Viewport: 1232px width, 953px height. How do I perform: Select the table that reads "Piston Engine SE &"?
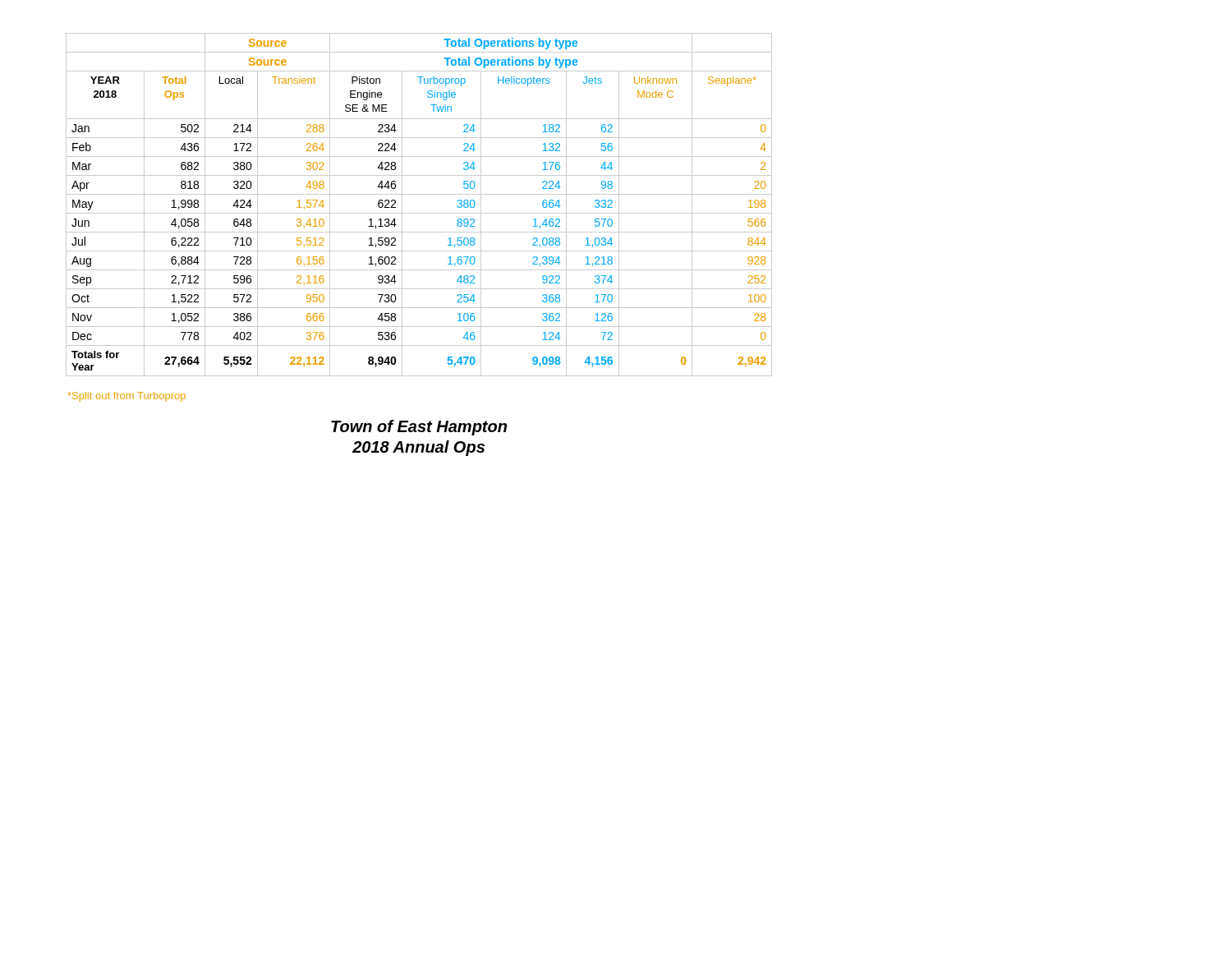[411, 204]
